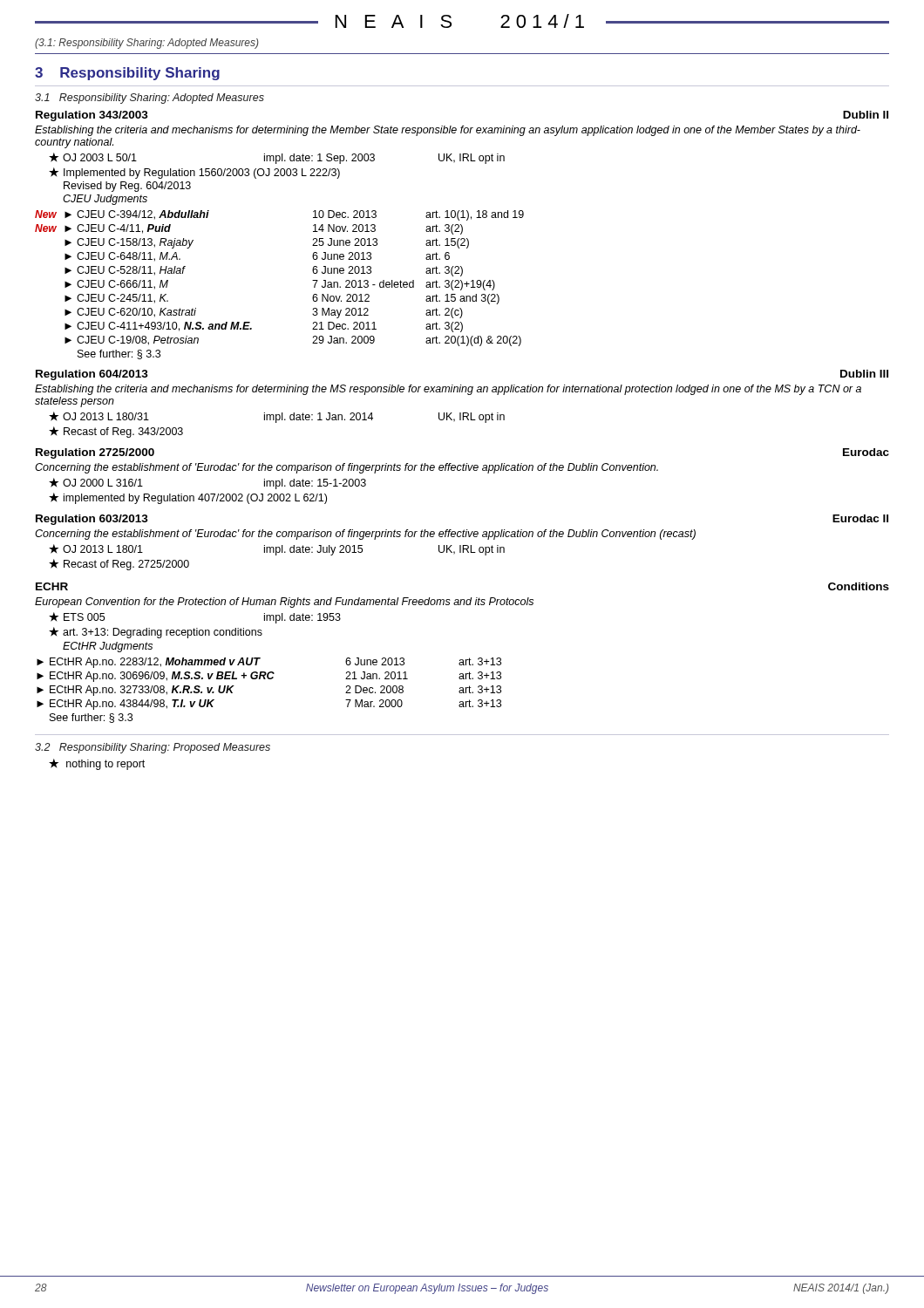This screenshot has width=924, height=1308.
Task: Point to the text starting "★ nothing to report"
Action: tap(97, 763)
